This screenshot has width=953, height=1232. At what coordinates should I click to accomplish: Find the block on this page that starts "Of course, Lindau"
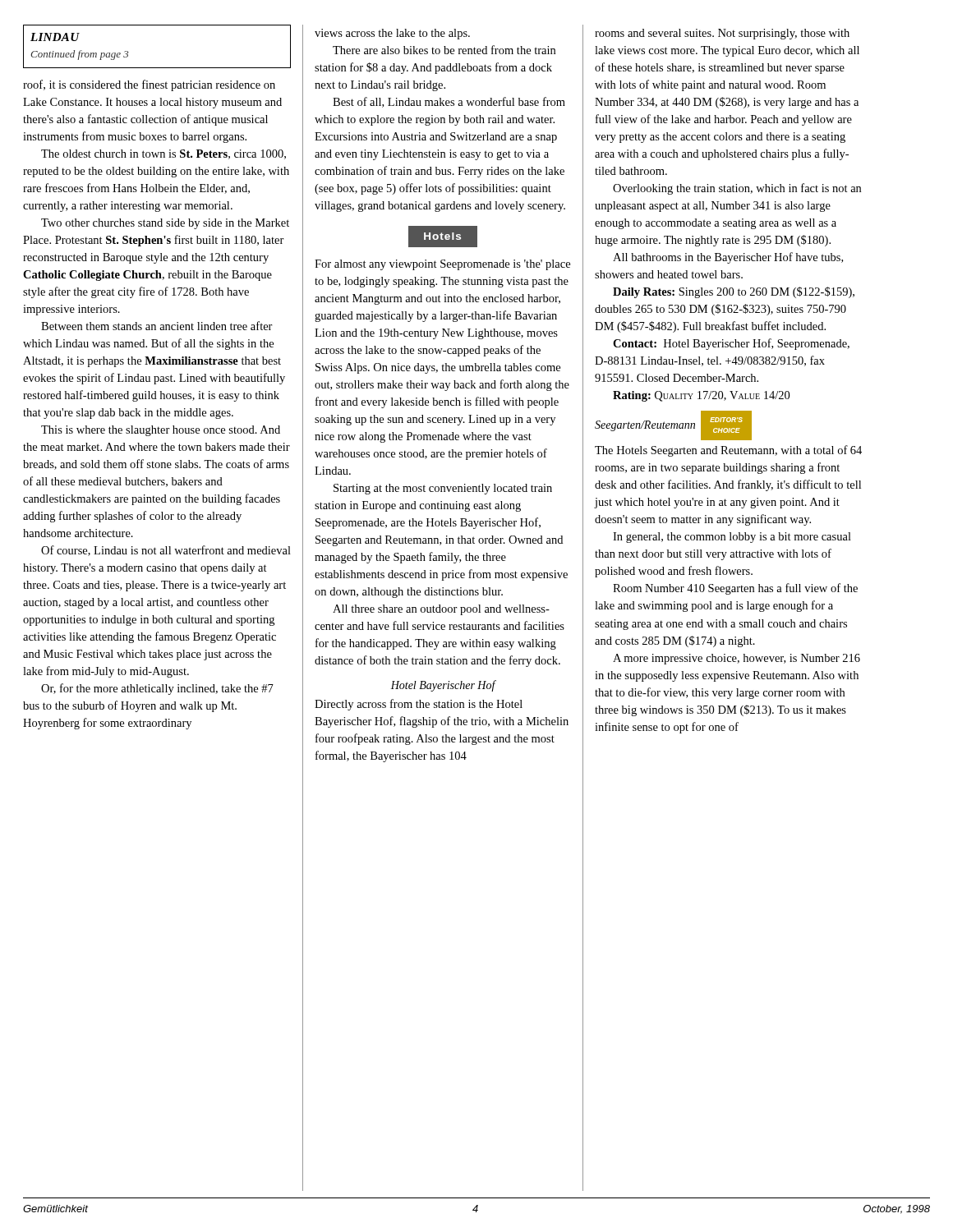pyautogui.click(x=157, y=611)
